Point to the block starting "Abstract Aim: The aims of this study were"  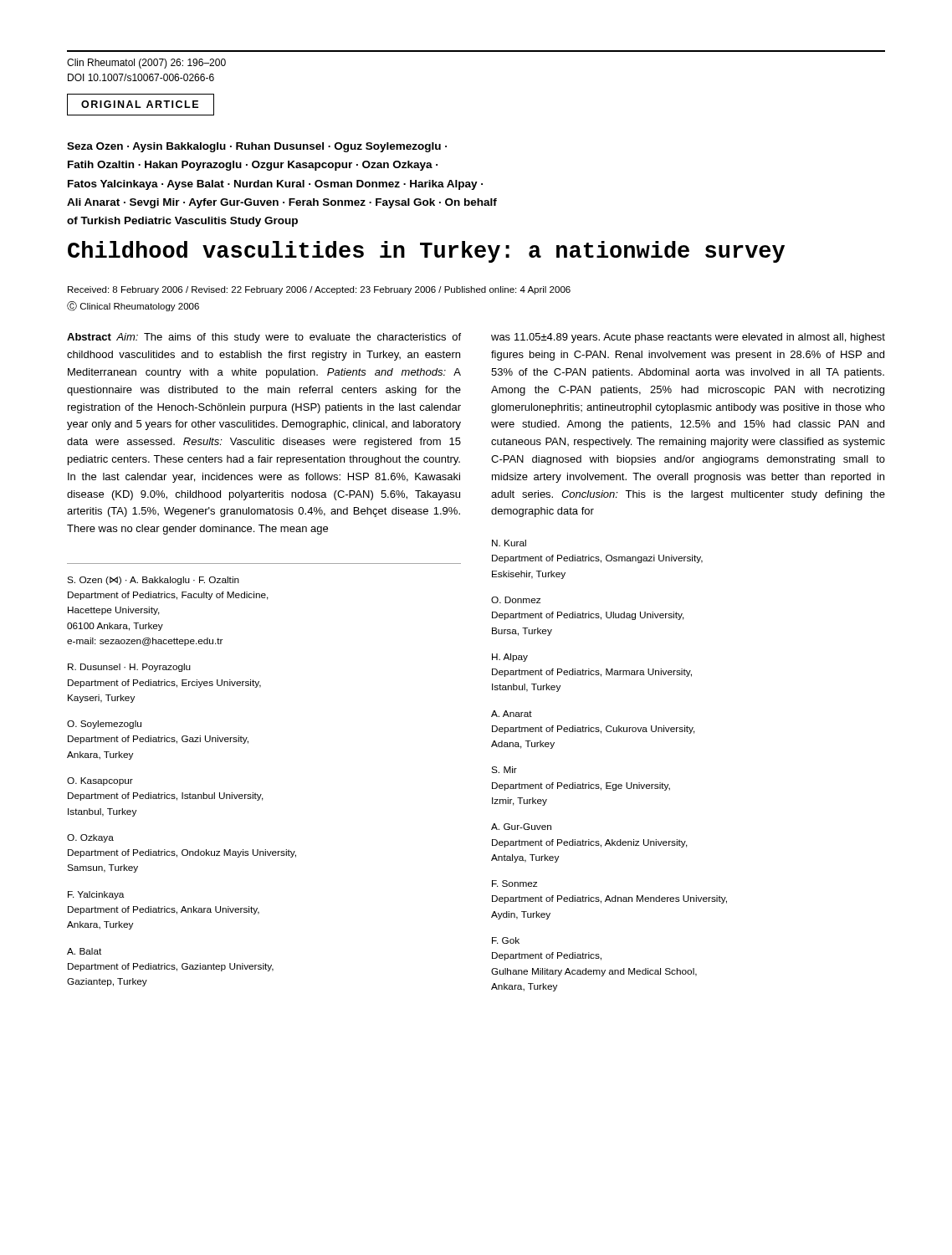264,433
